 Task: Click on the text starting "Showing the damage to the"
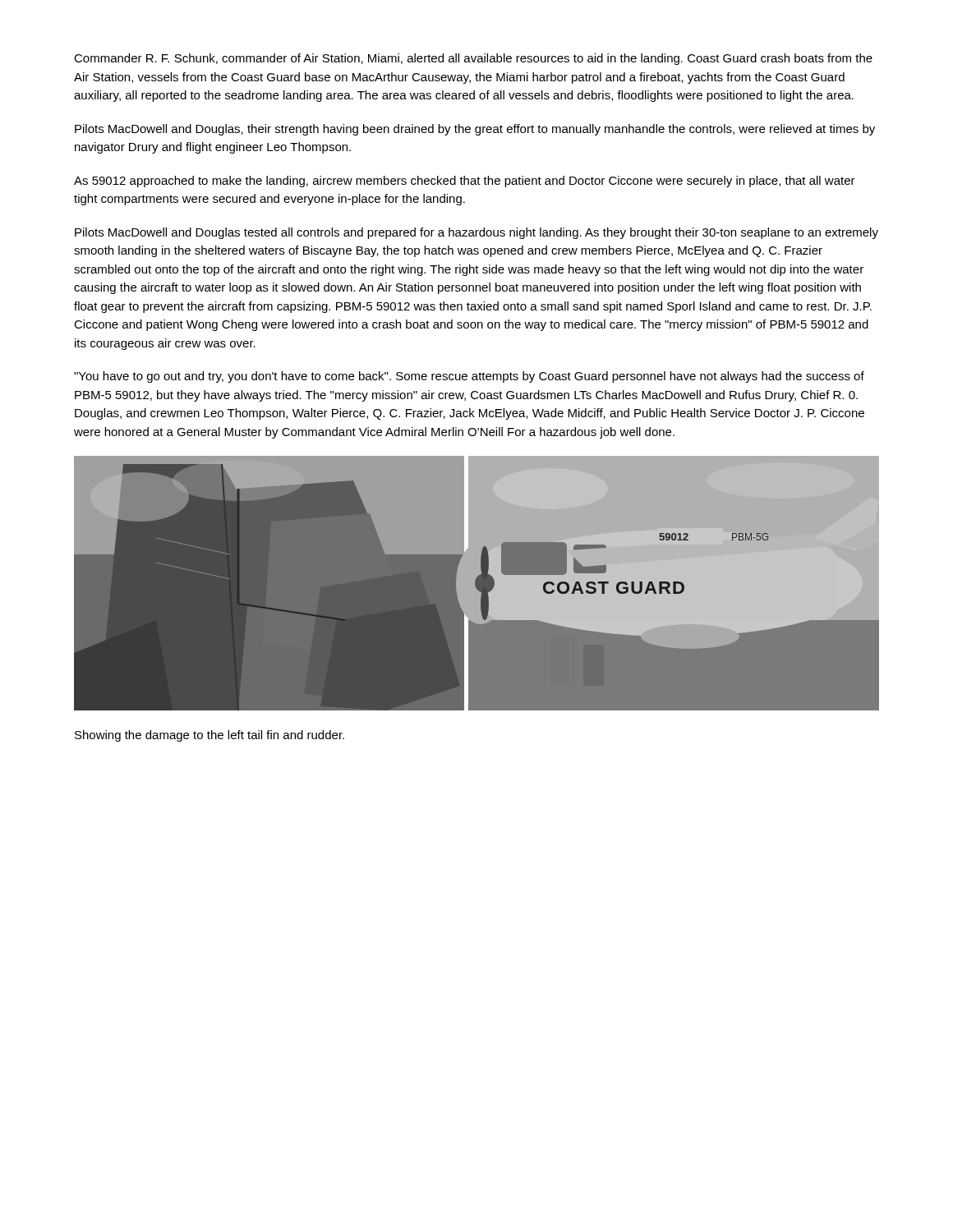coord(210,735)
